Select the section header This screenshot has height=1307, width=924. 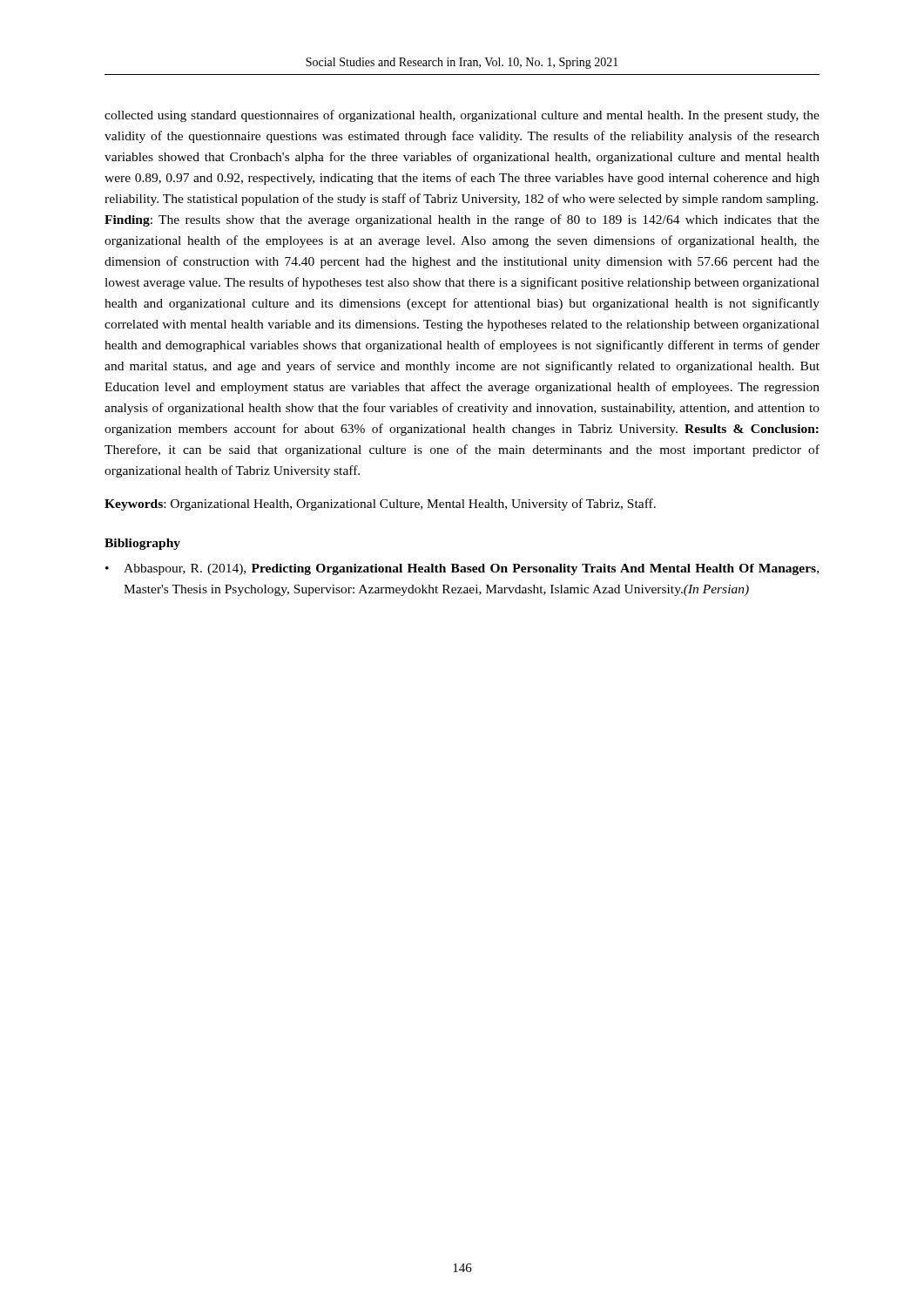click(x=142, y=543)
